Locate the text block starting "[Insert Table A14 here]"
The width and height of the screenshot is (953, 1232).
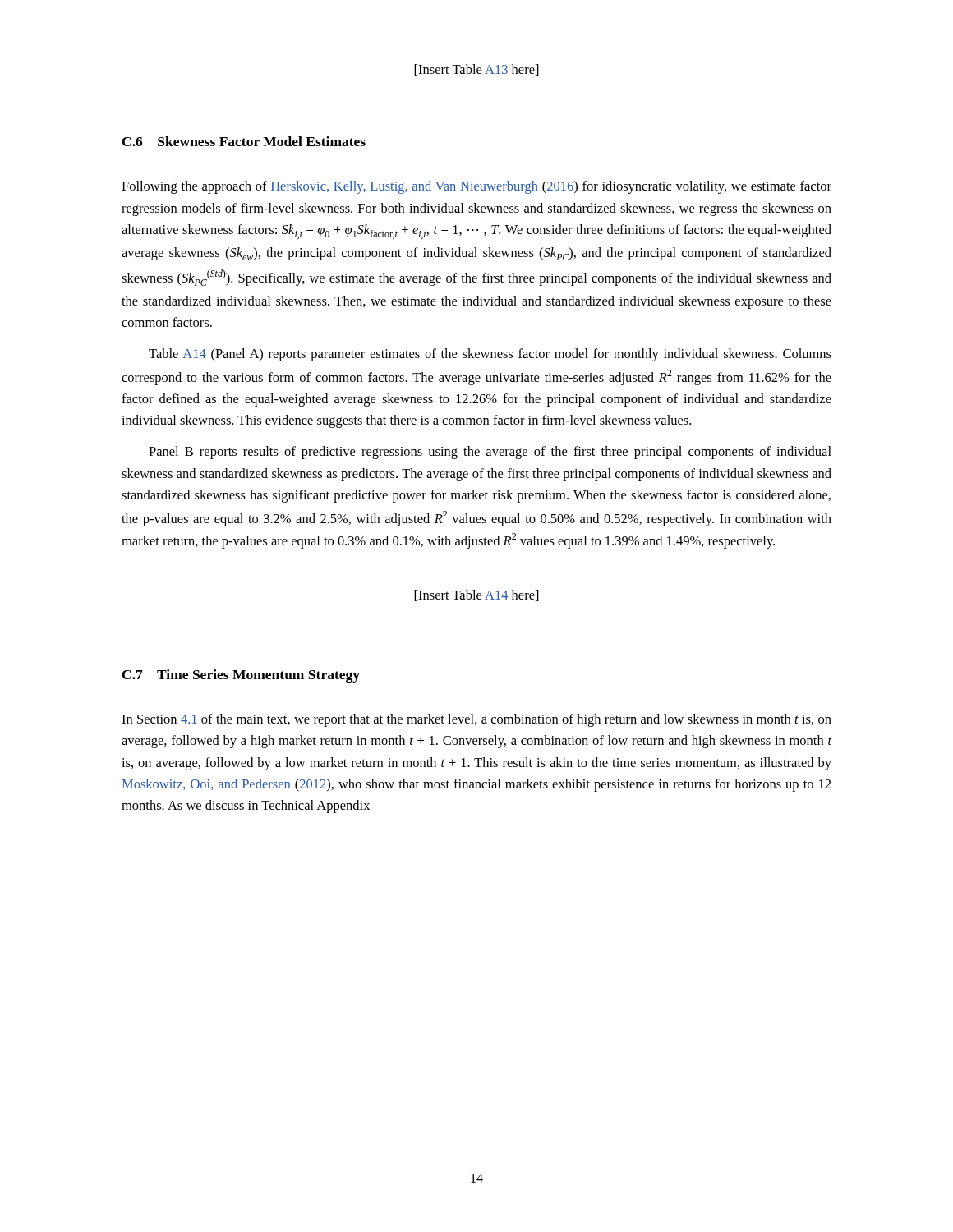coord(476,595)
